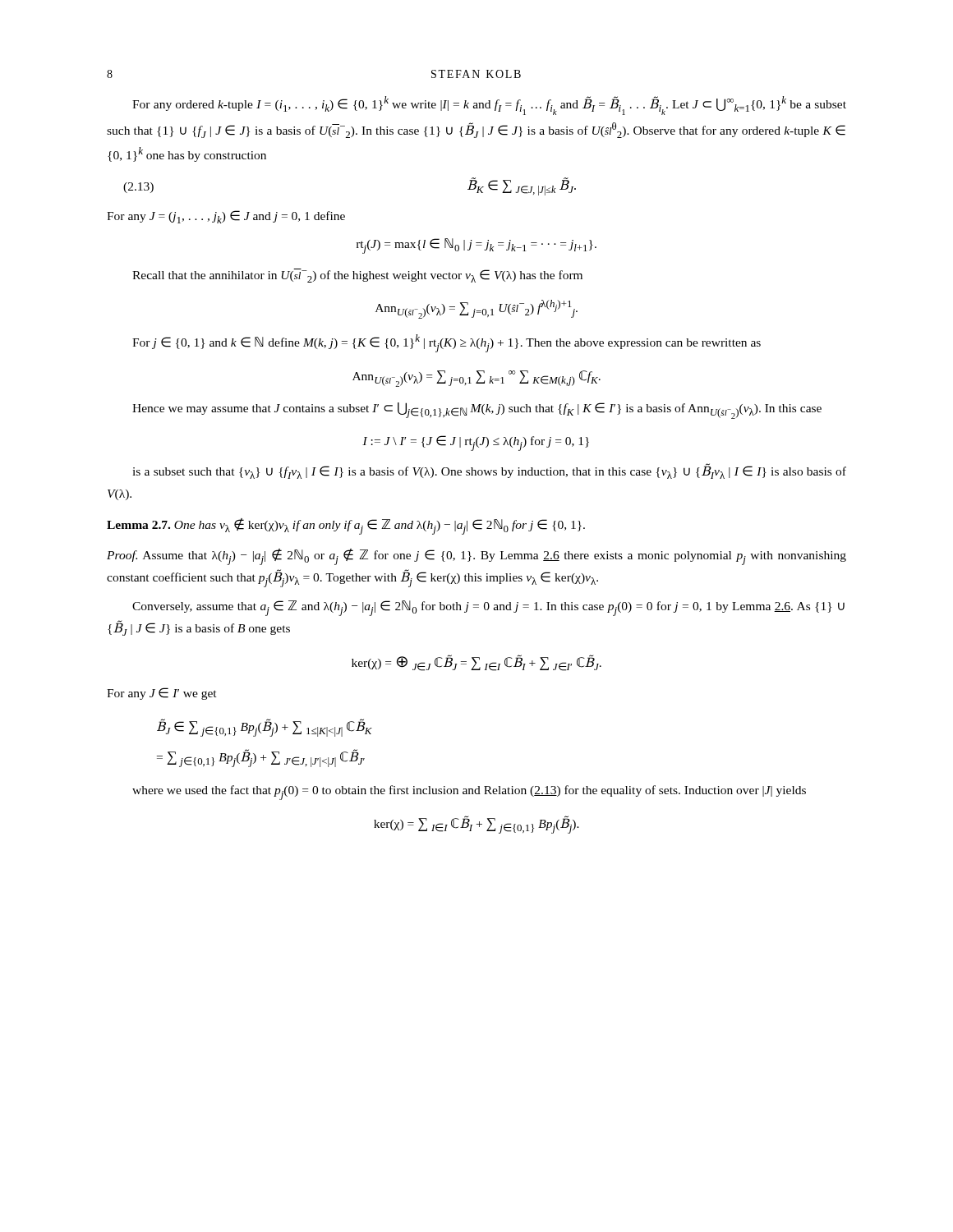Click on the region starting "For j ∈ {0, 1} and k ∈"
953x1232 pixels.
476,343
